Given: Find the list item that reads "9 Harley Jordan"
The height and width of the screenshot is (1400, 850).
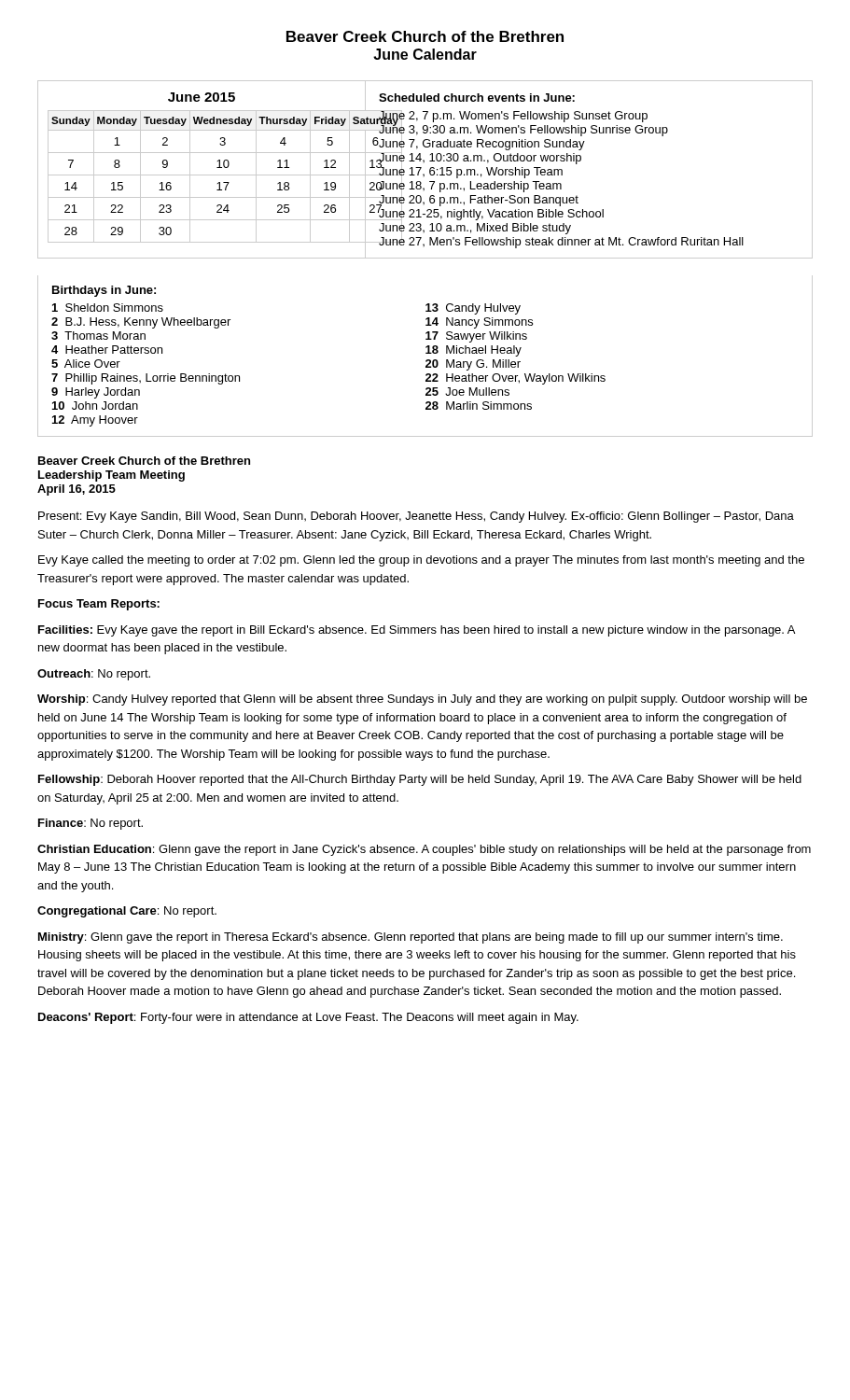Looking at the screenshot, I should [96, 392].
